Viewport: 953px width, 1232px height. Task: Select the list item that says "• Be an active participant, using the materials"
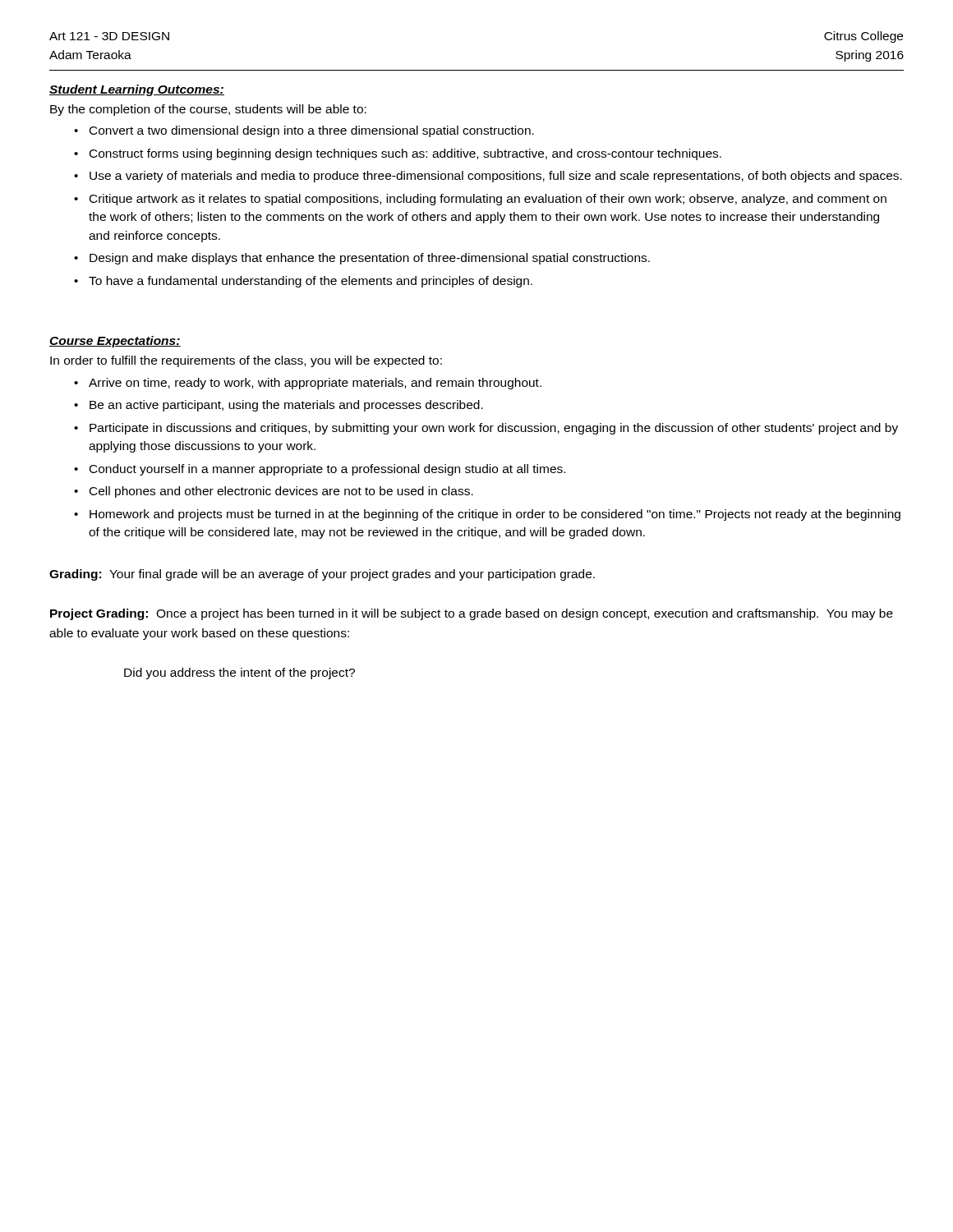tap(489, 405)
